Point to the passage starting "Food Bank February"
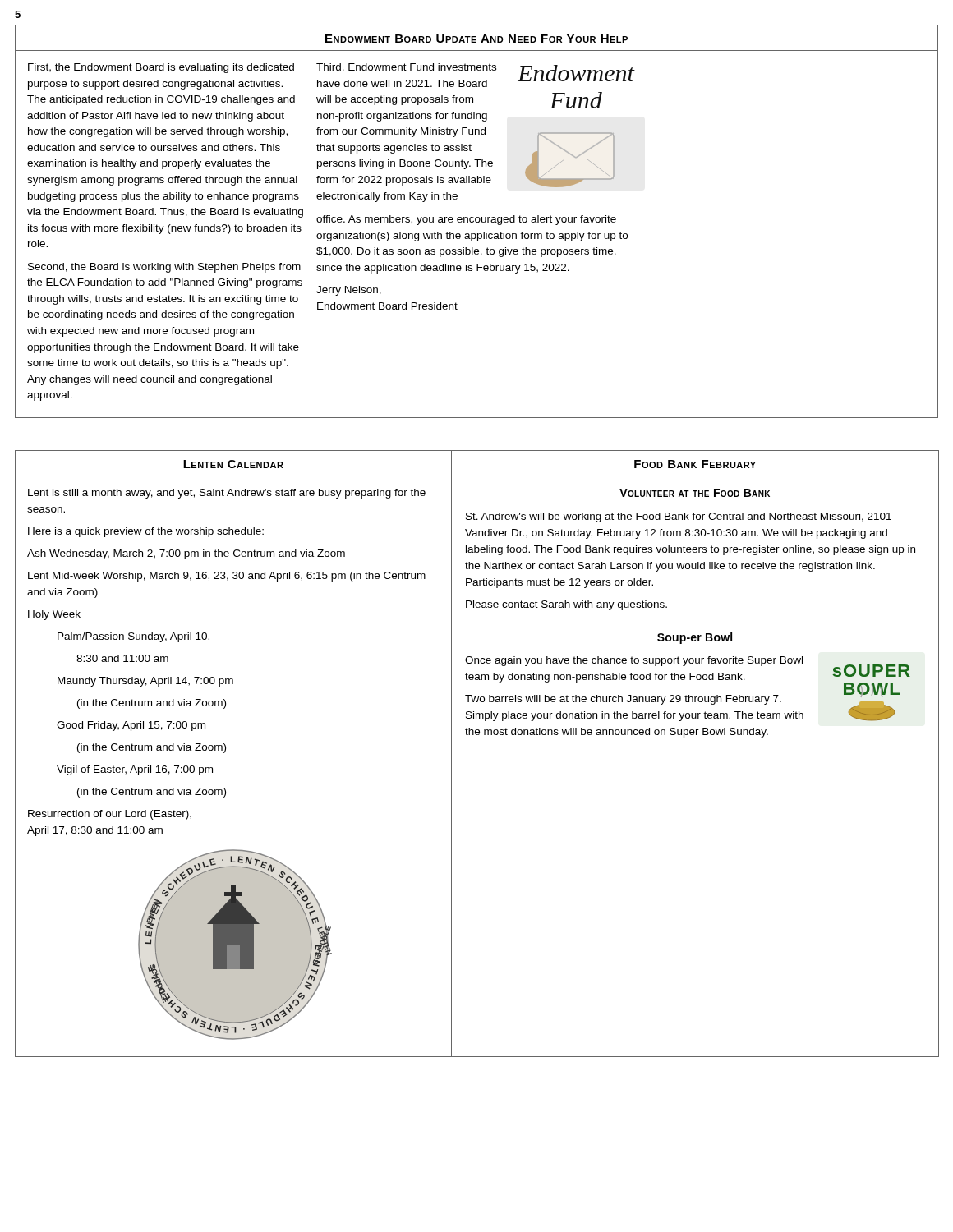The image size is (953, 1232). [x=695, y=464]
